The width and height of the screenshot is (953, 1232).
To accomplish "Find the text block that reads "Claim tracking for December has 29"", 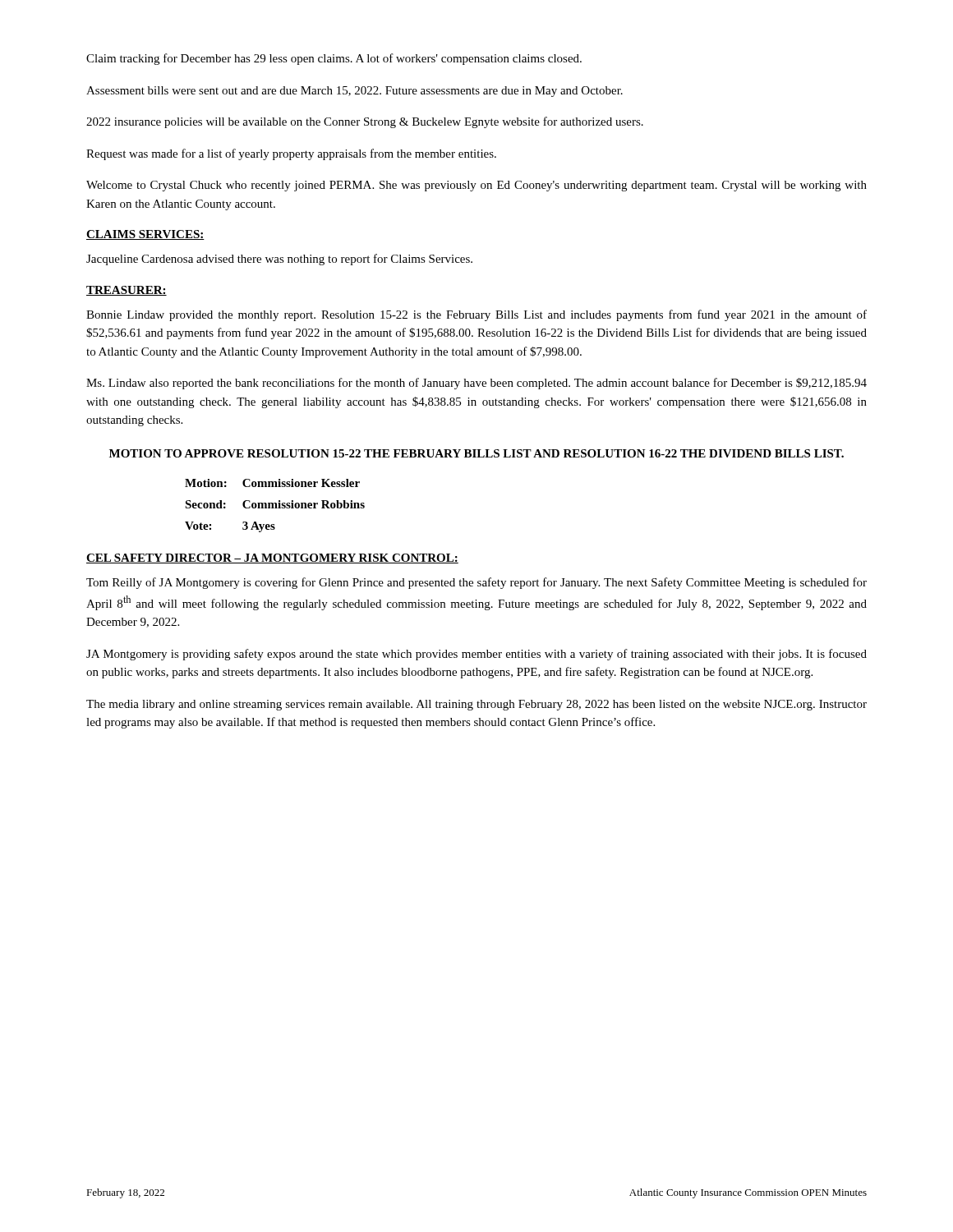I will coord(334,58).
